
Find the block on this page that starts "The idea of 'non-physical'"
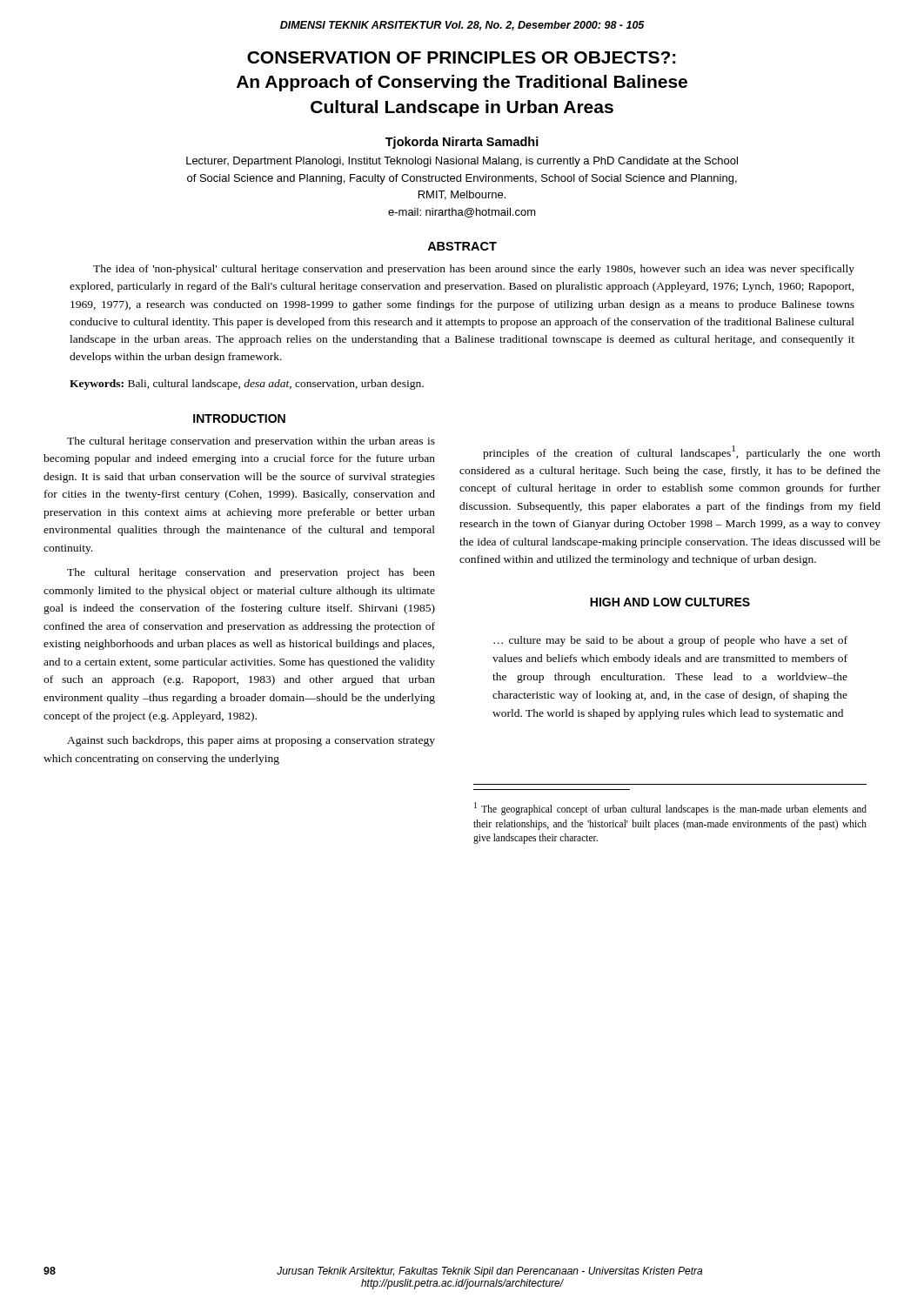[x=462, y=313]
